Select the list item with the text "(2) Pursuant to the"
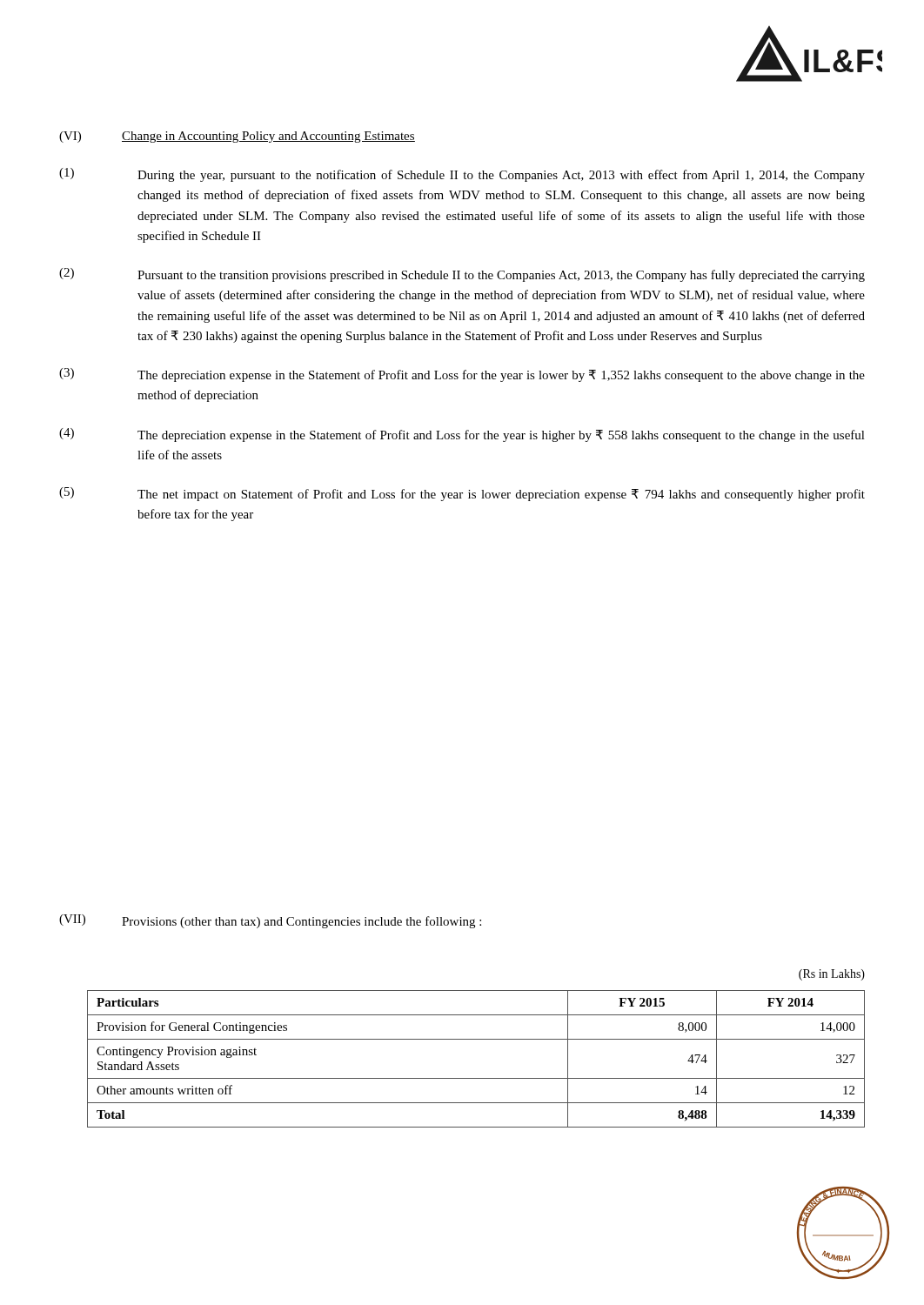Screen dimensions: 1305x924 (x=462, y=306)
